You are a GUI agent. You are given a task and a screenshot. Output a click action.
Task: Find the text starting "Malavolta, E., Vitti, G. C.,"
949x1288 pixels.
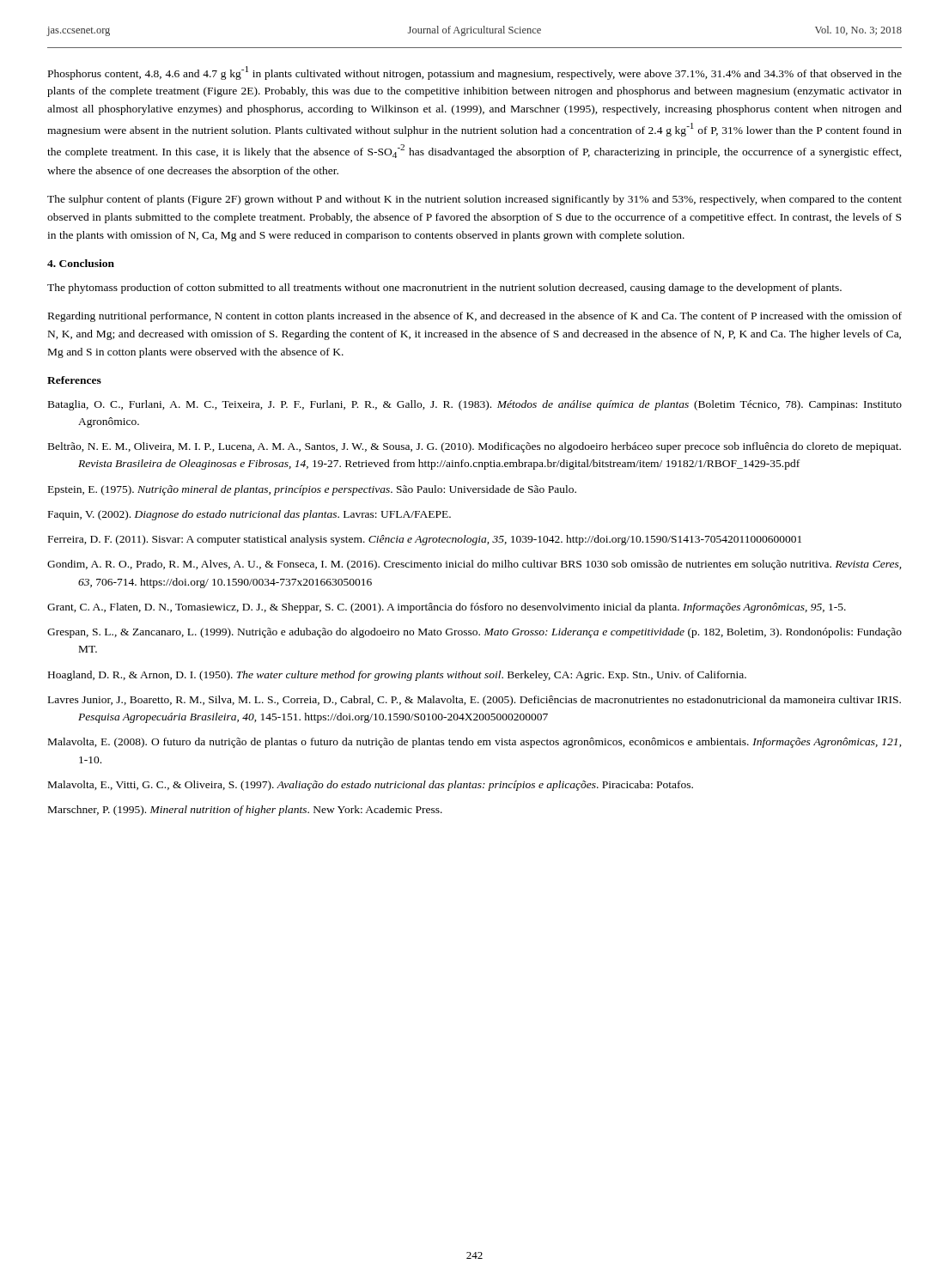click(x=371, y=784)
